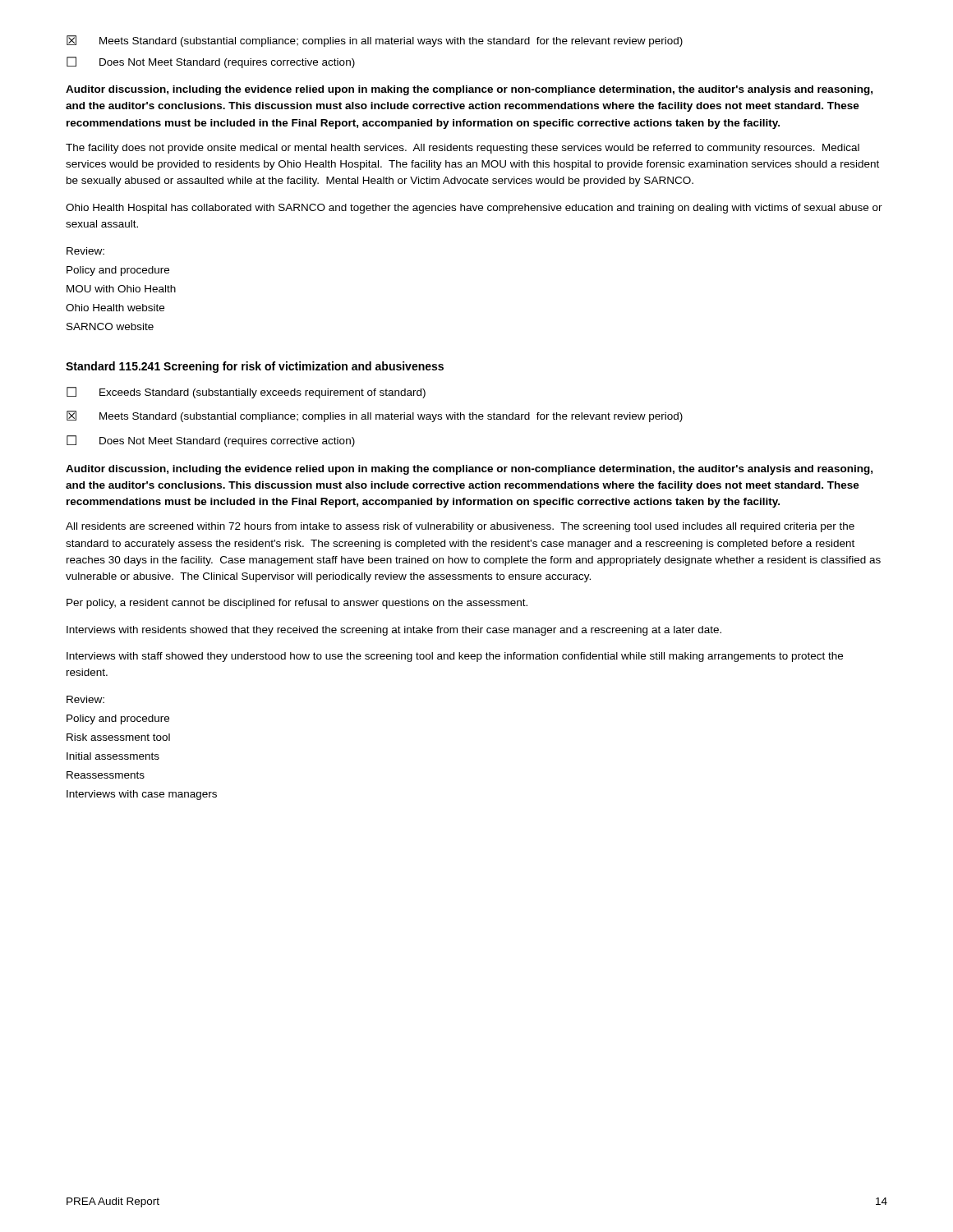Navigate to the text starting "All residents are screened within 72"
Screen dimensions: 1232x953
pos(473,551)
